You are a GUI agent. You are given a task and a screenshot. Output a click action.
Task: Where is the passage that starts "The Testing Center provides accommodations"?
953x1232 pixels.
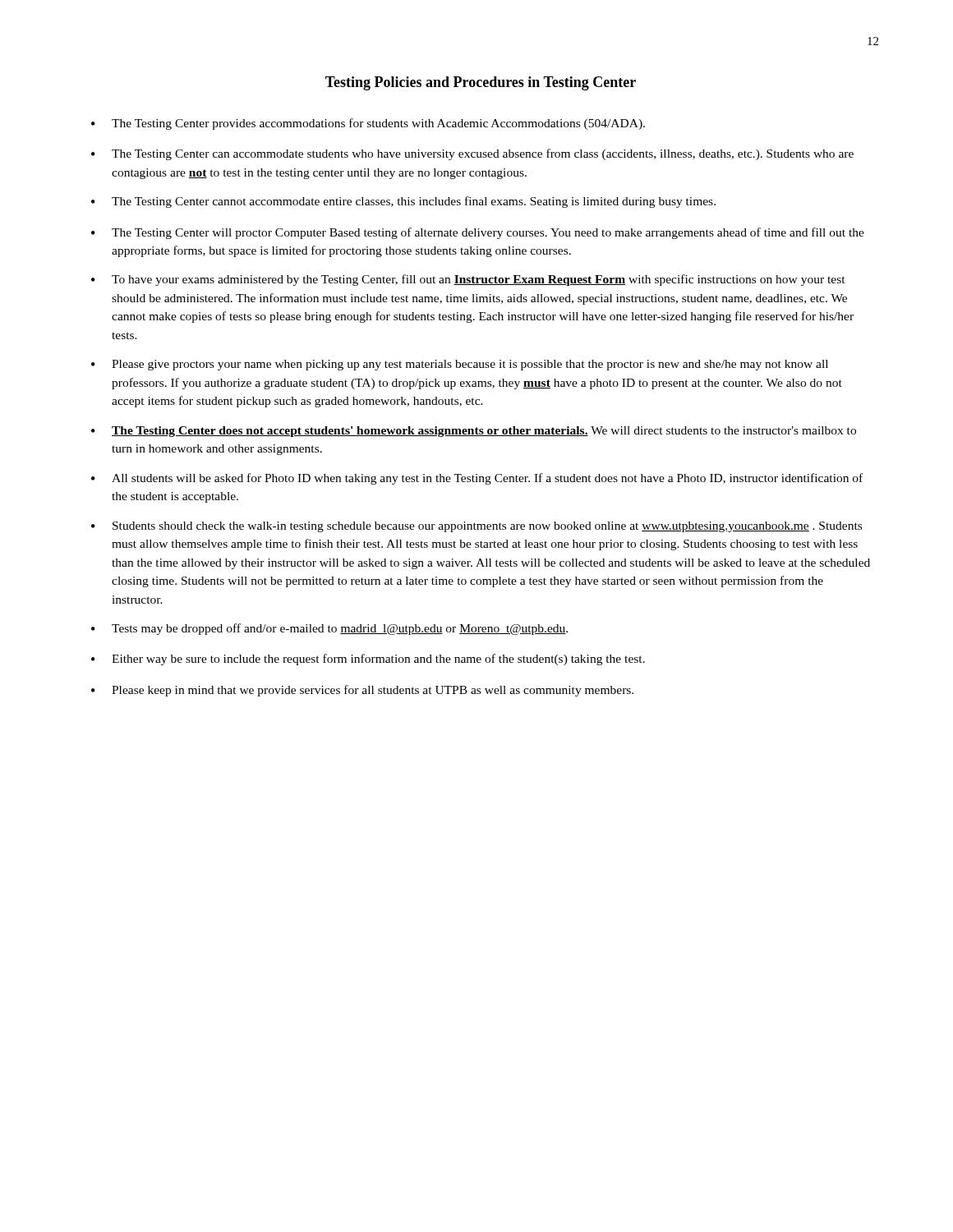(x=481, y=124)
